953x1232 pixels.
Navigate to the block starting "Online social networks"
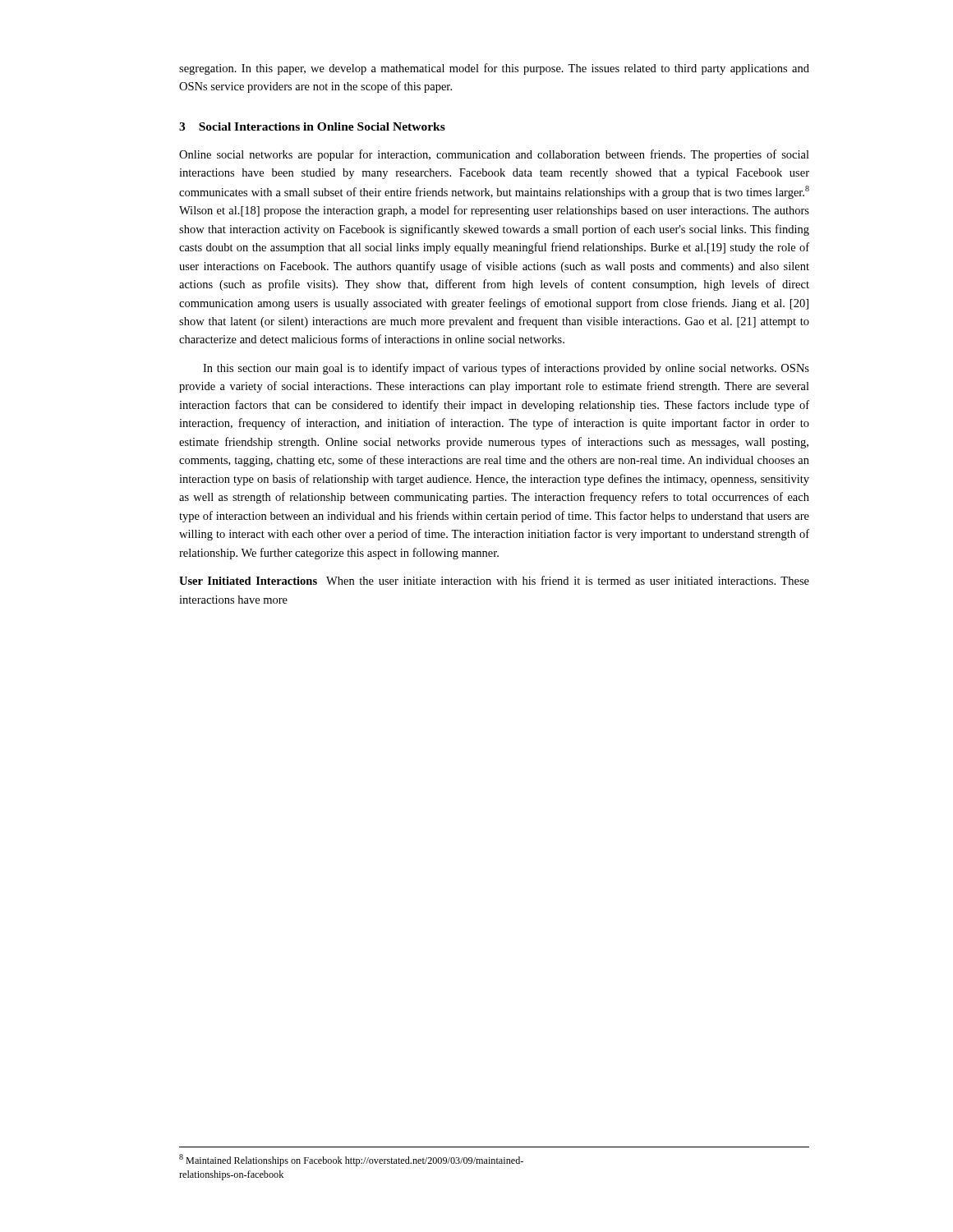point(494,247)
